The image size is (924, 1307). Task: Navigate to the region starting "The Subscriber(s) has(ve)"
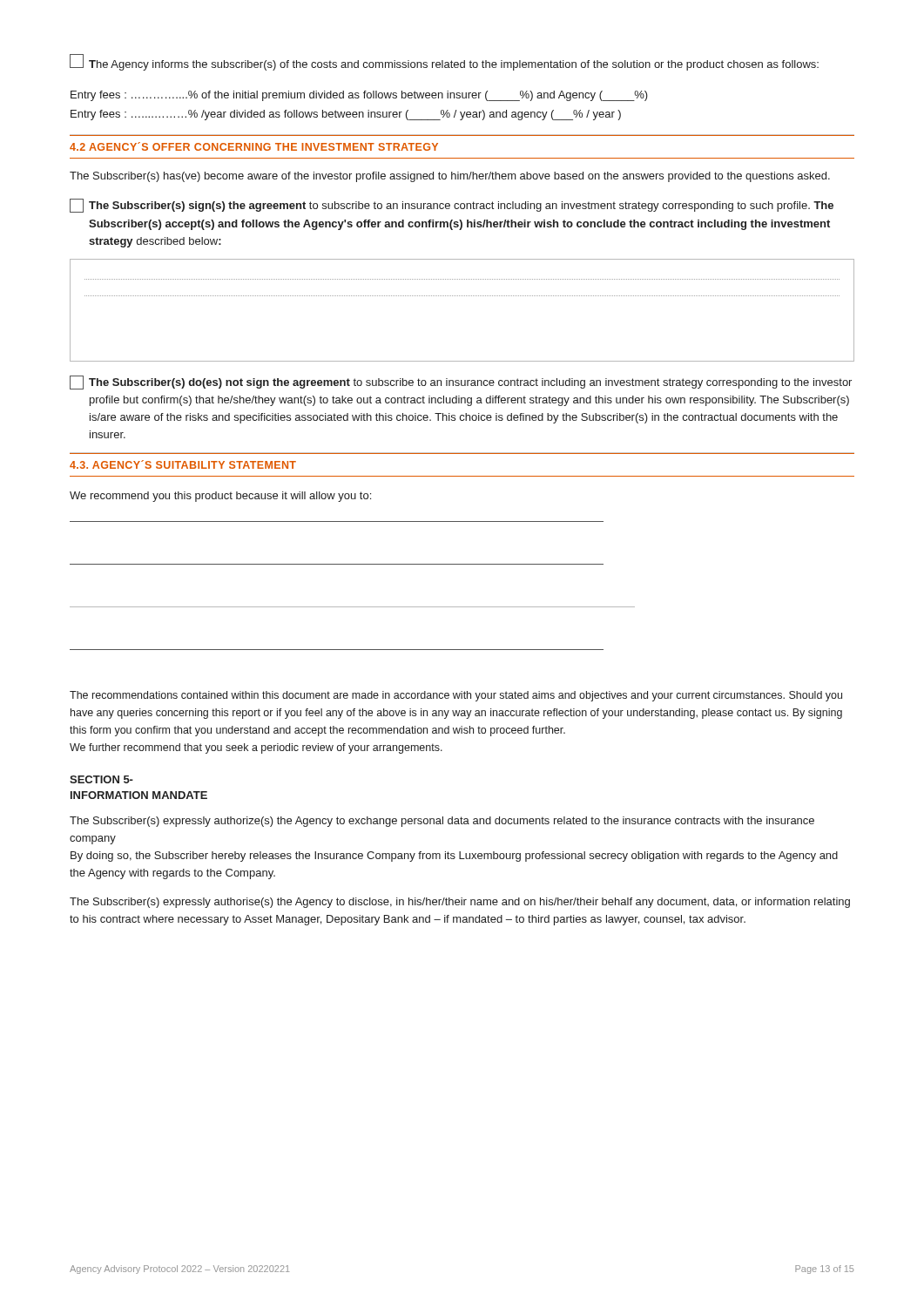click(450, 176)
